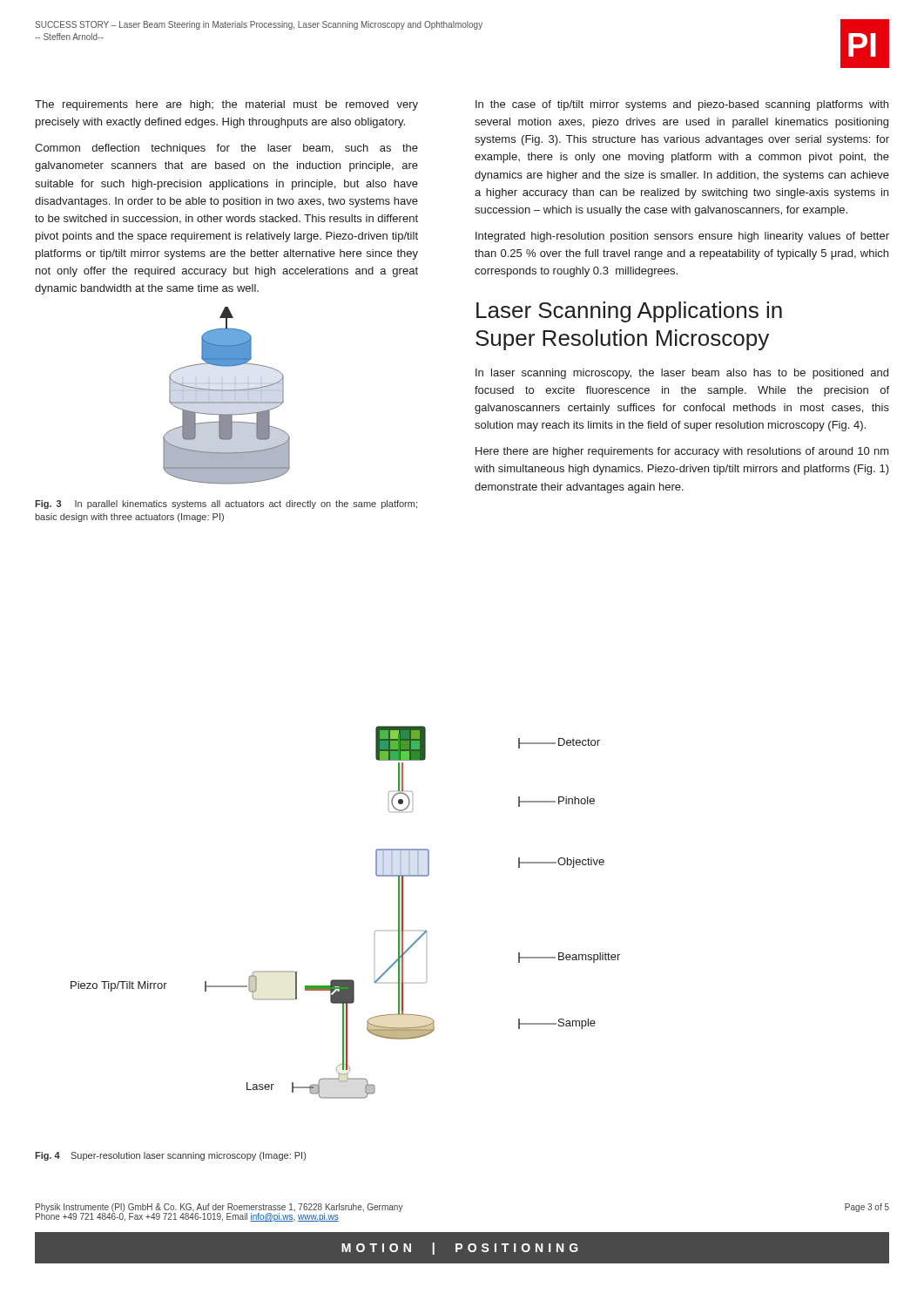
Task: Locate the caption that opens with "Fig. 4 Super-resolution laser scanning microscopy (Image:"
Action: point(171,1155)
